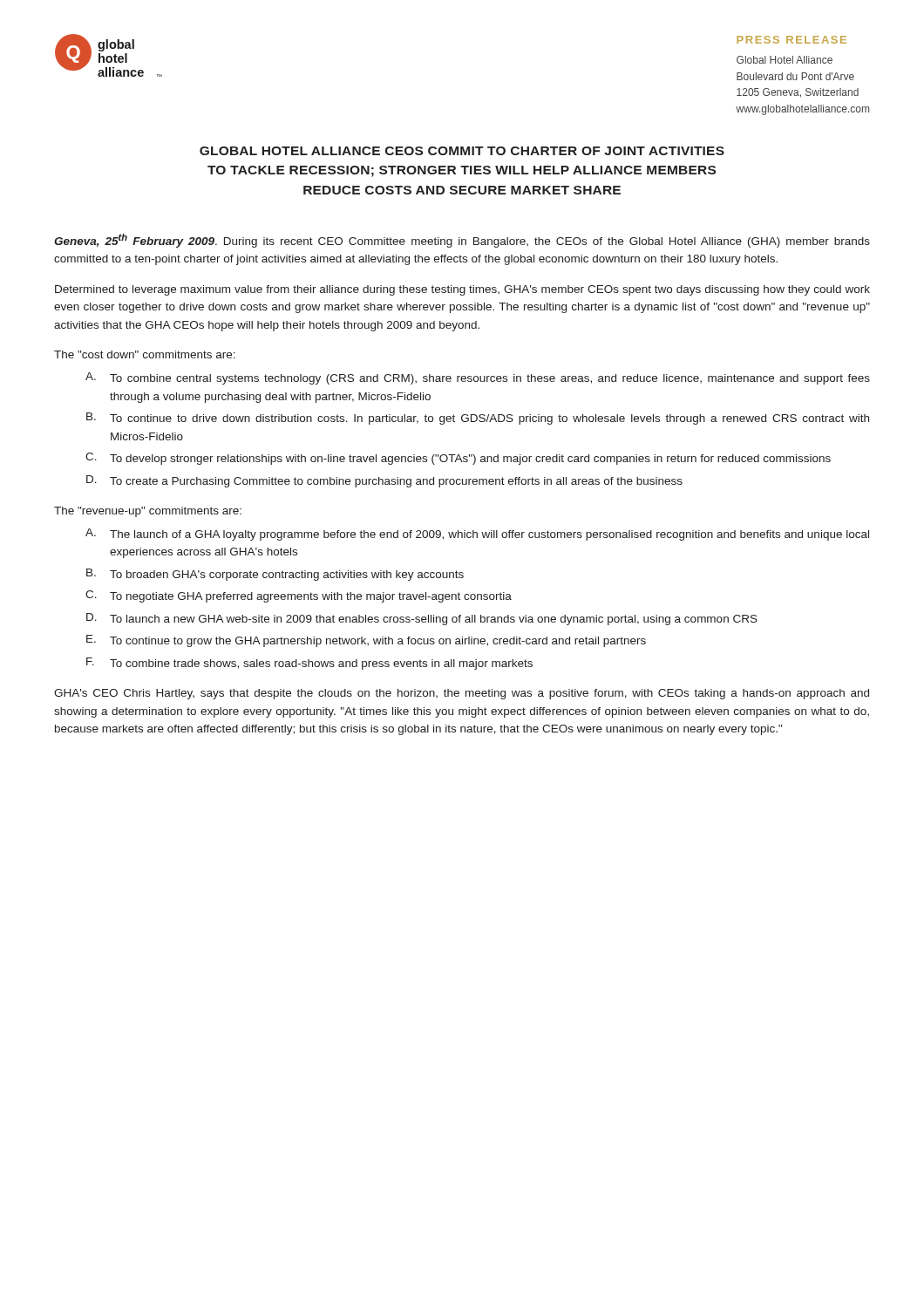
Task: Select the passage starting "GHA's CEO Chris Hartley, says"
Action: click(x=462, y=712)
